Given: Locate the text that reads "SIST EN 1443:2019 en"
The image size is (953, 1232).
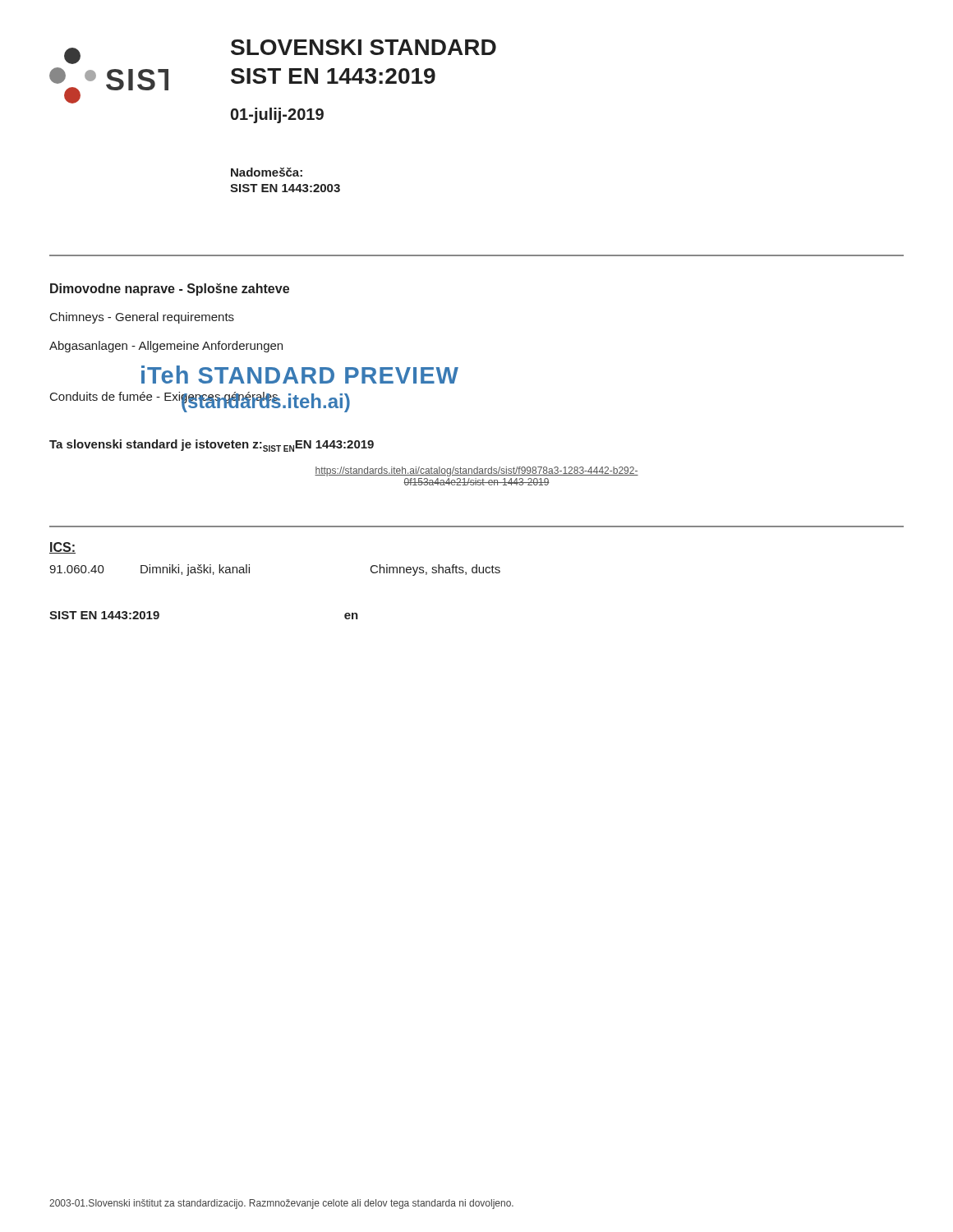Looking at the screenshot, I should pyautogui.click(x=115, y=616).
